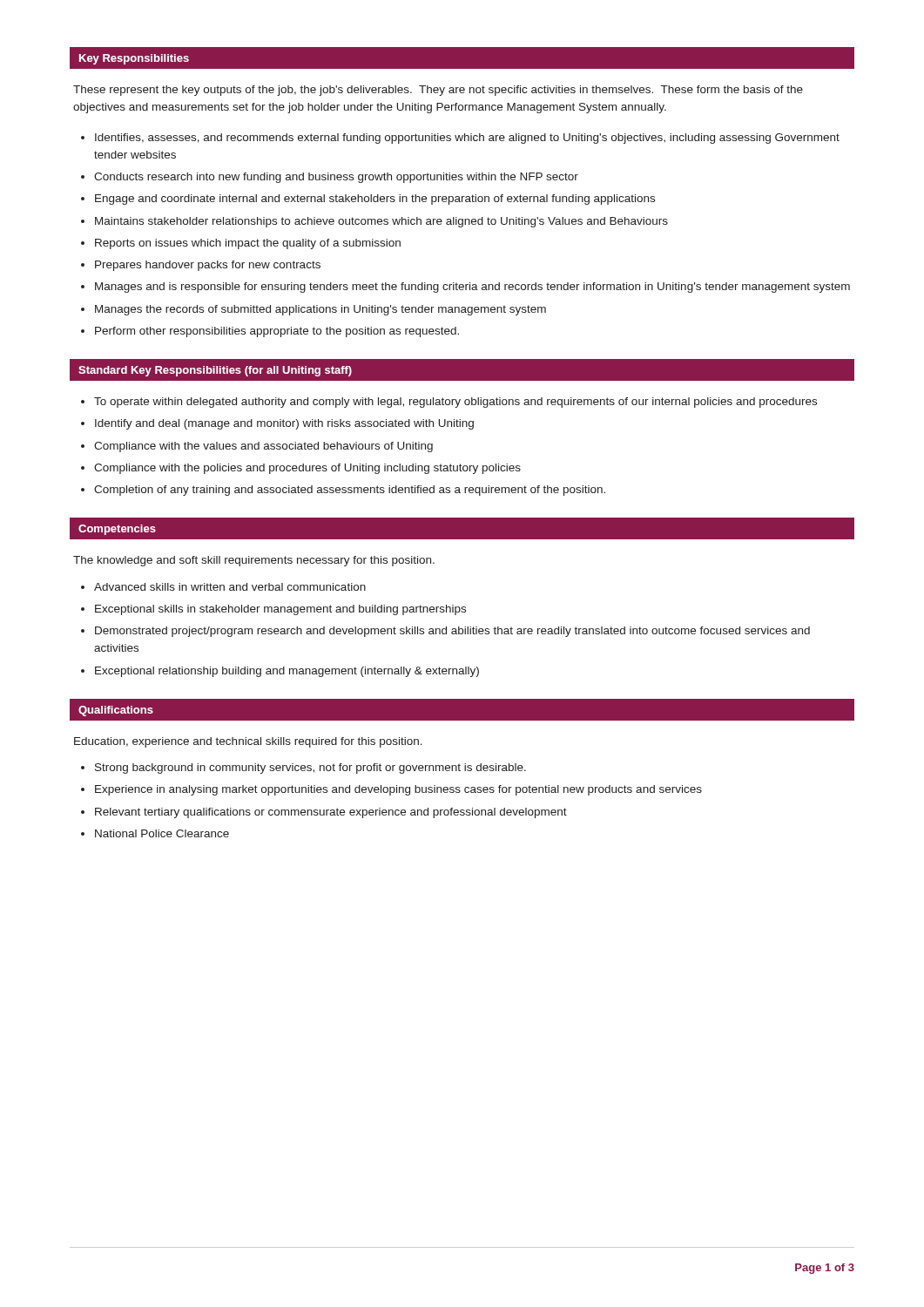The height and width of the screenshot is (1307, 924).
Task: Where is the passage that starts "Manages and is responsible"?
Action: pos(472,286)
